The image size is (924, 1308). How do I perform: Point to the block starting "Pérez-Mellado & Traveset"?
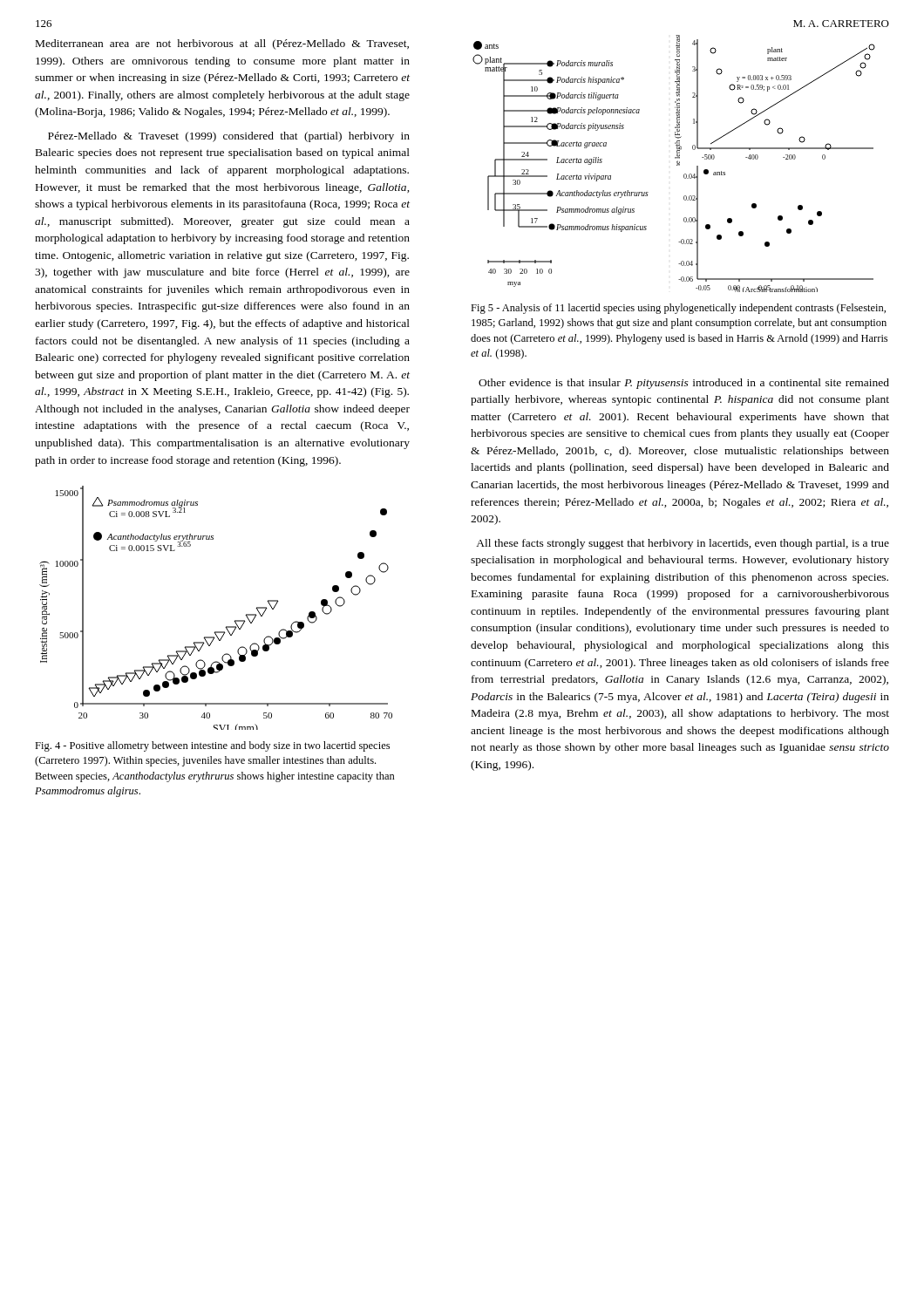pyautogui.click(x=222, y=297)
